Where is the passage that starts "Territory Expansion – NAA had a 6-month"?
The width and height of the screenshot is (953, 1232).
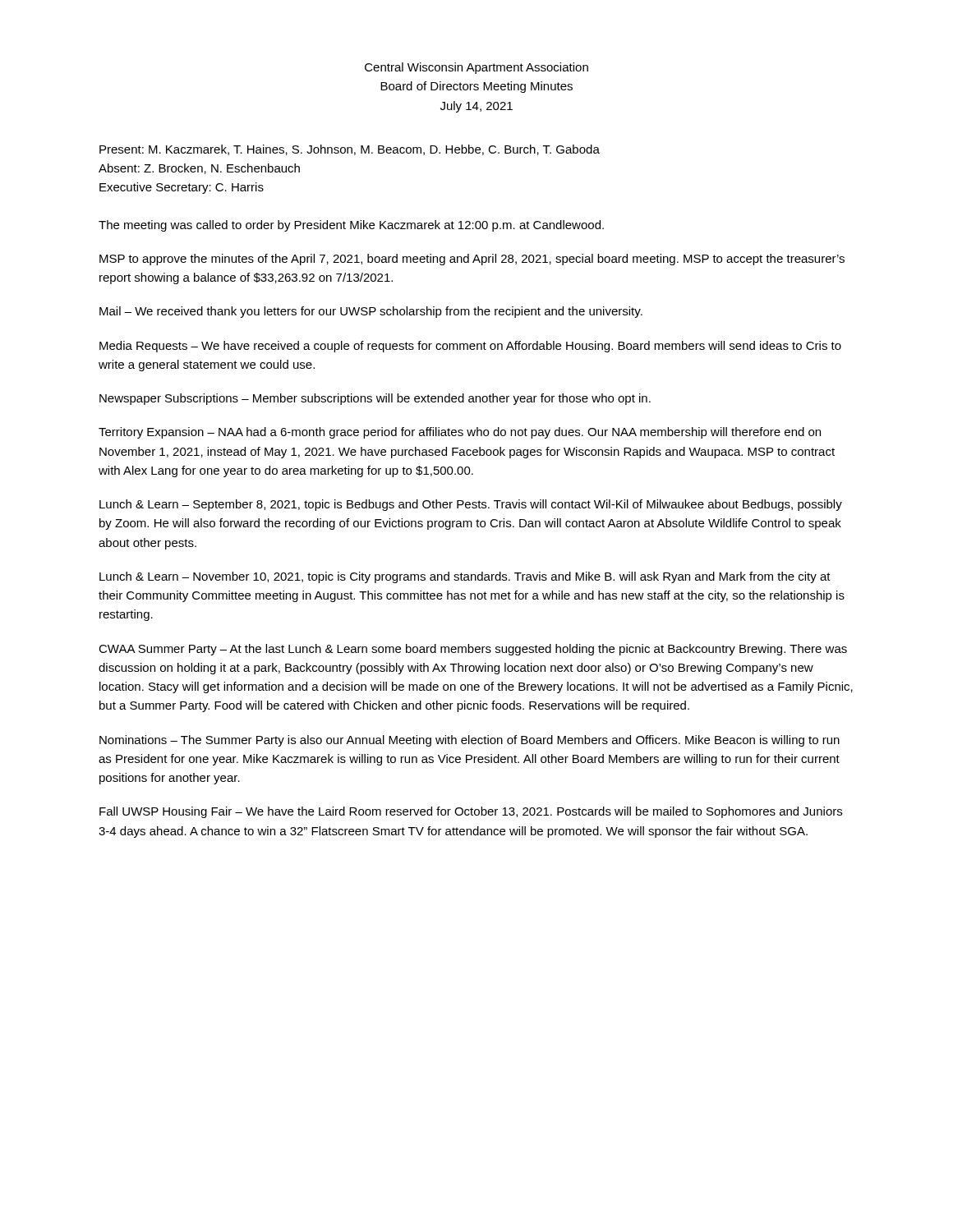pos(476,451)
